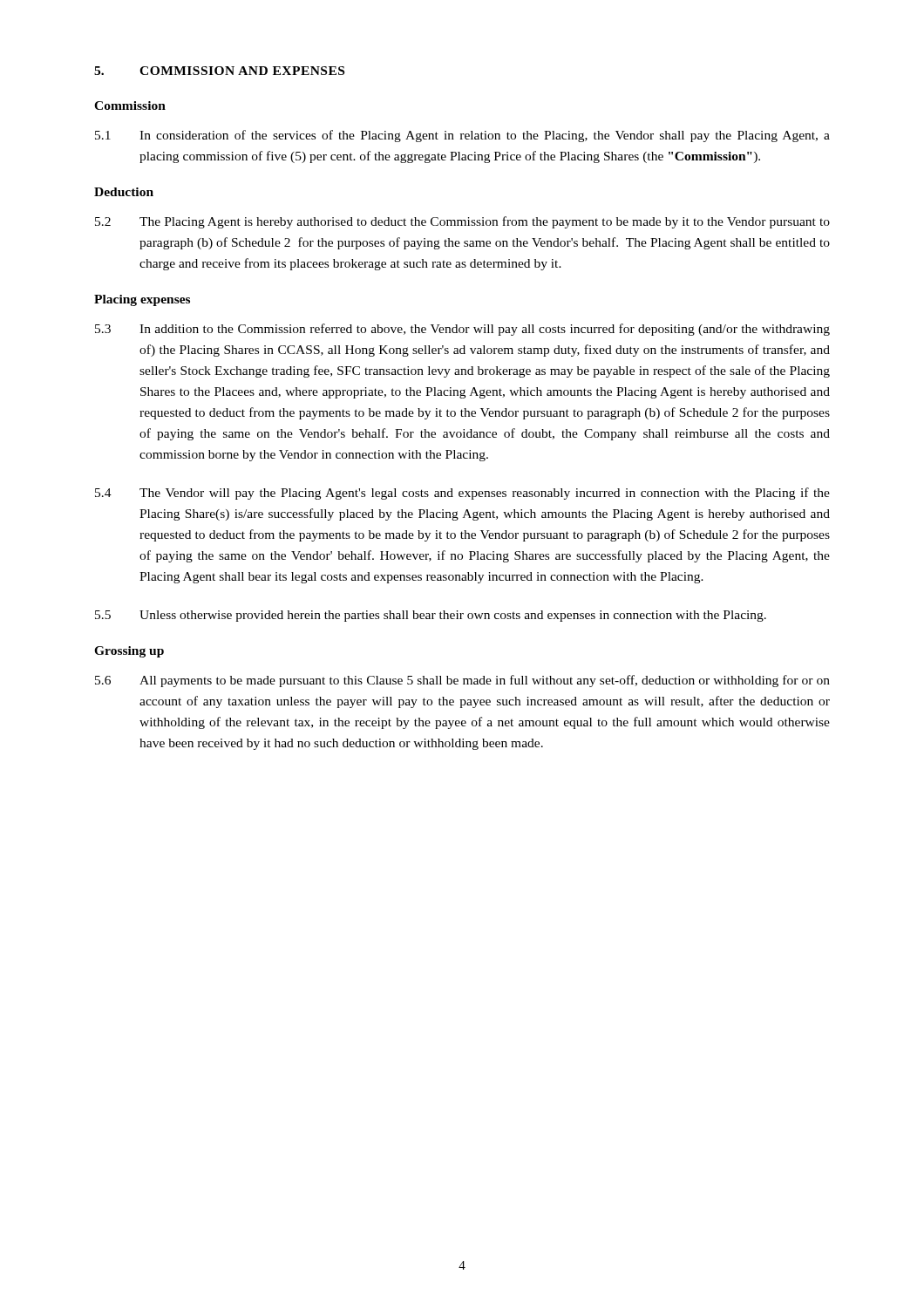Image resolution: width=924 pixels, height=1308 pixels.
Task: Locate the block of text that opens with "6 All payments to"
Action: (462, 712)
